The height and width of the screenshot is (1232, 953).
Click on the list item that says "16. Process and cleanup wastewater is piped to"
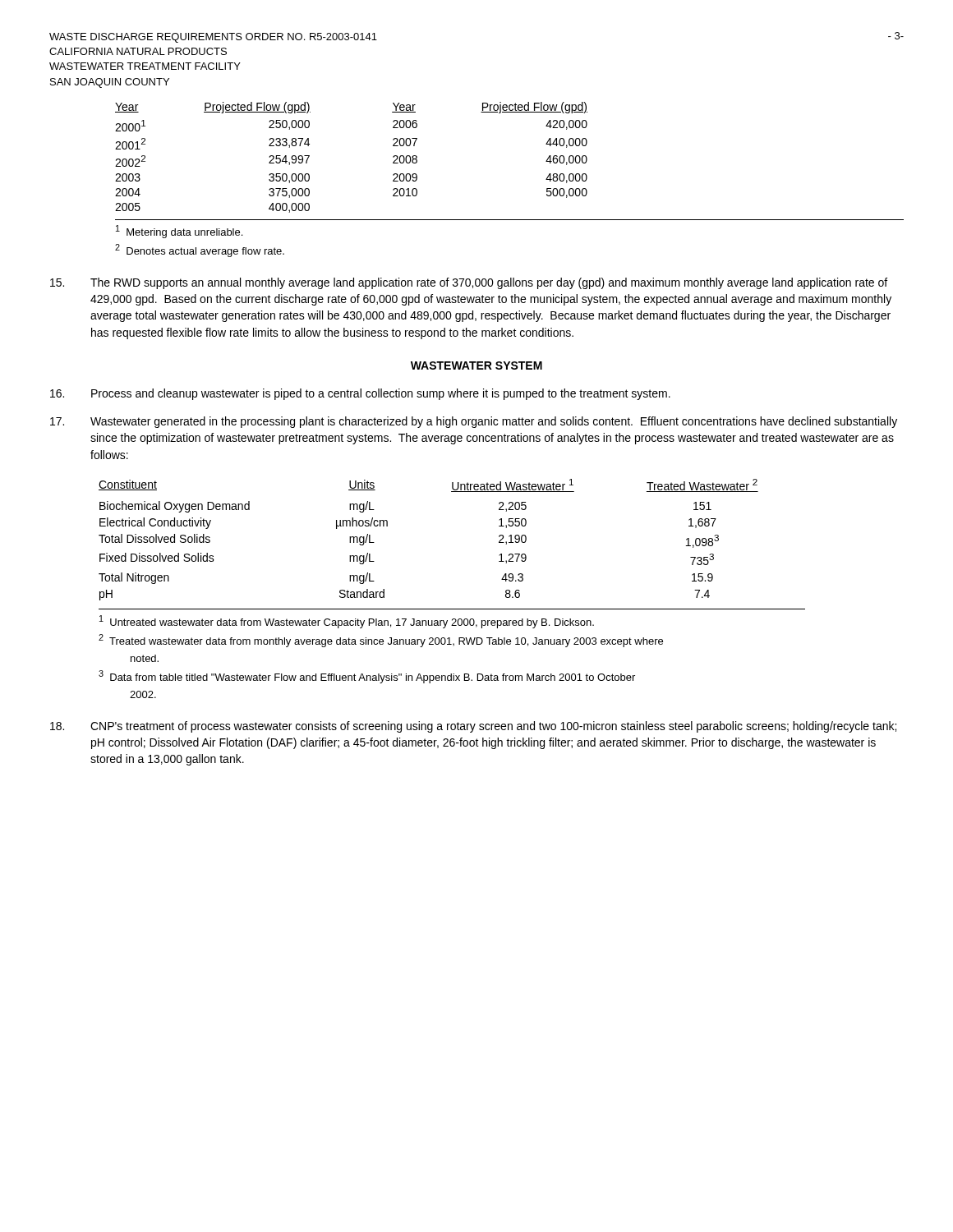click(x=476, y=393)
